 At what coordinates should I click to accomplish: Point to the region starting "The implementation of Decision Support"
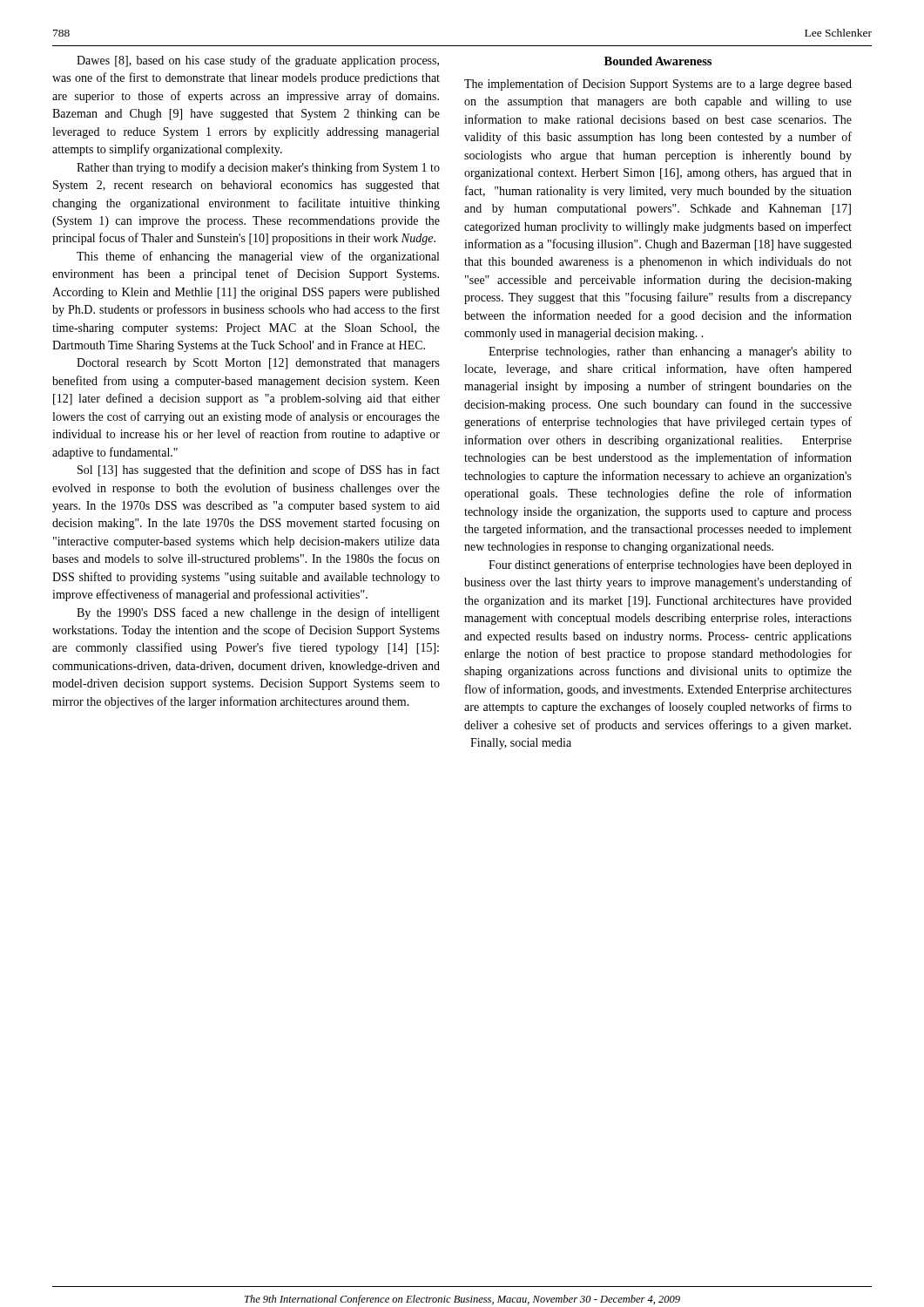(658, 414)
